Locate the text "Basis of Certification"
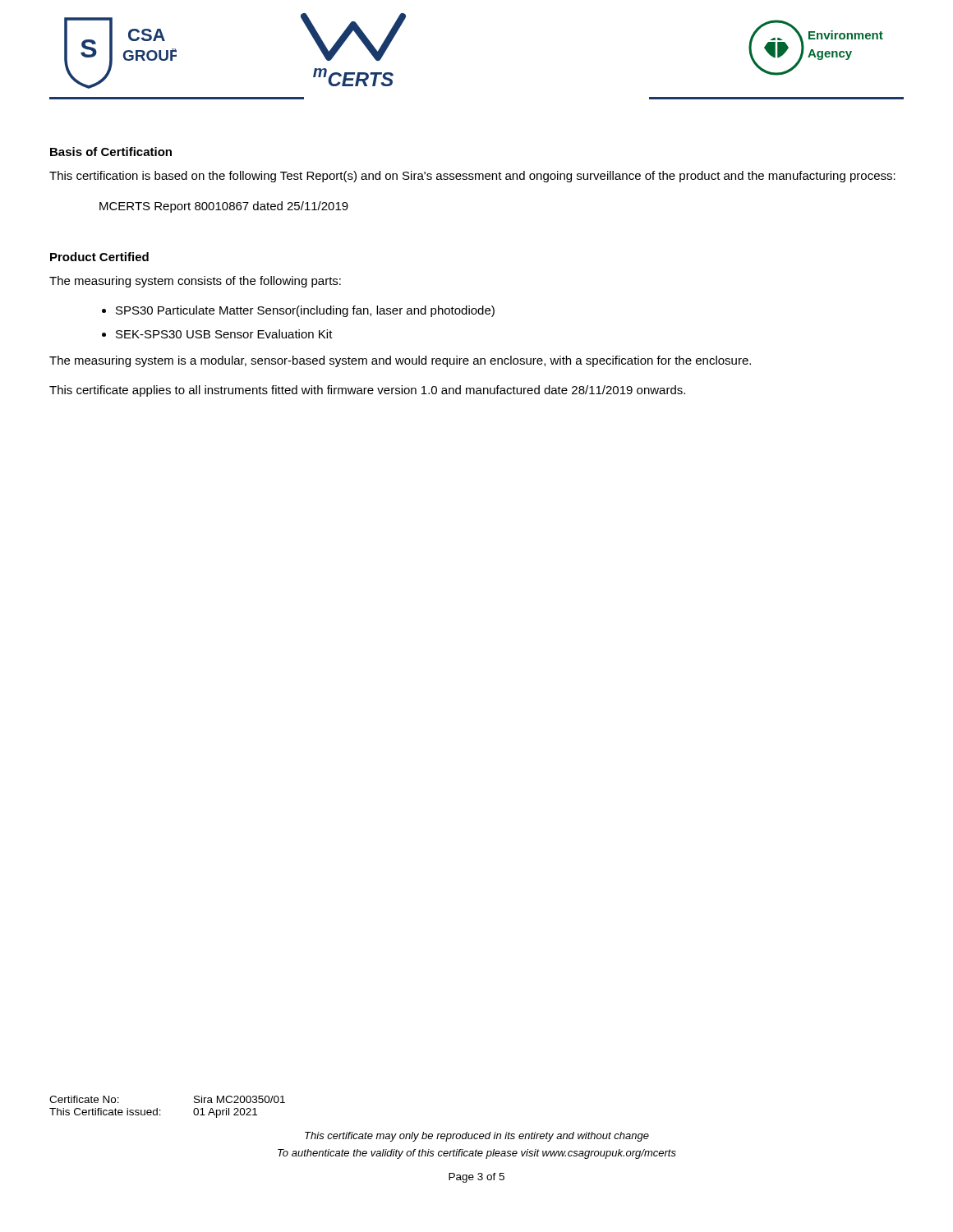 point(111,152)
